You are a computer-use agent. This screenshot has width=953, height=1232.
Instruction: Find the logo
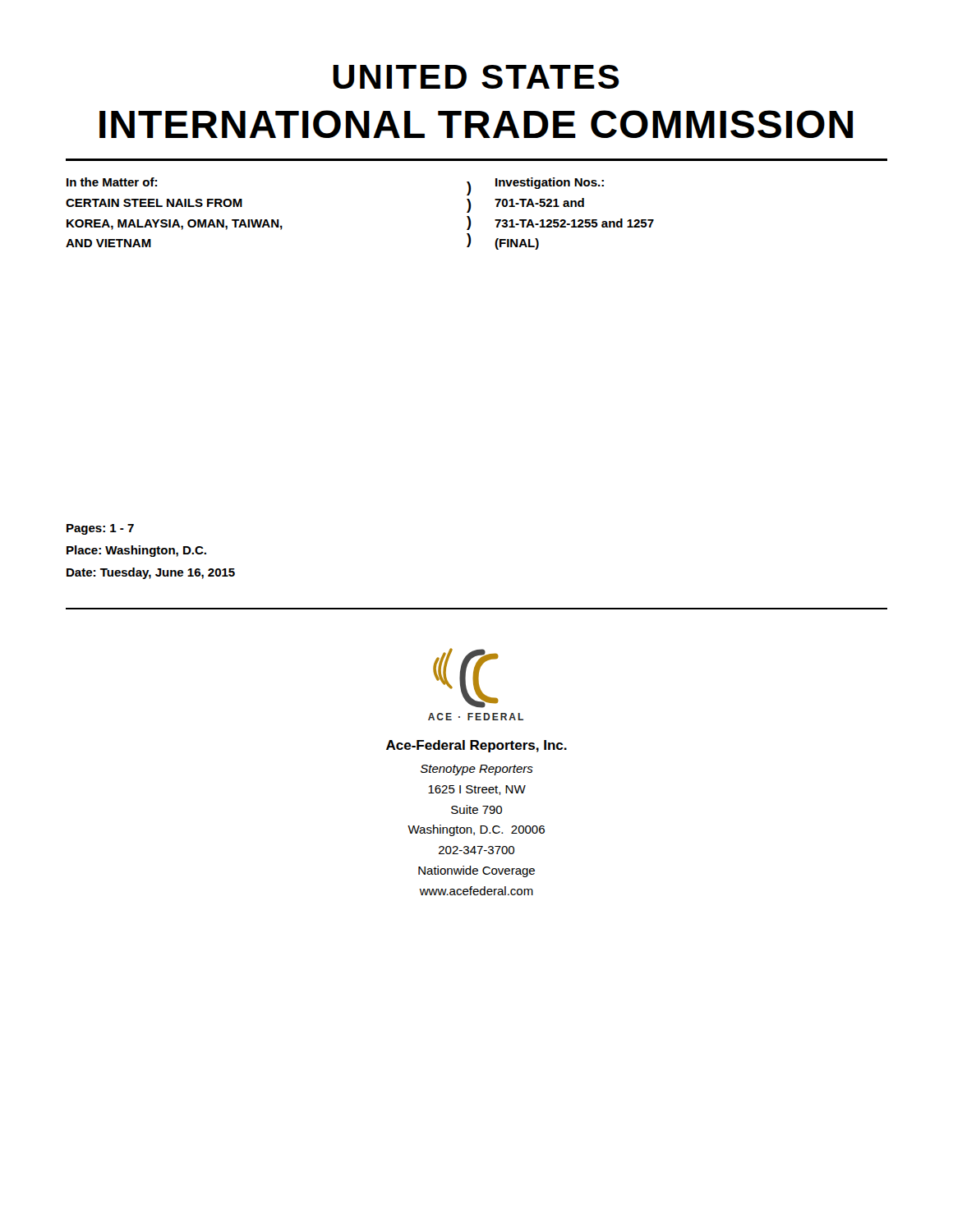click(476, 679)
